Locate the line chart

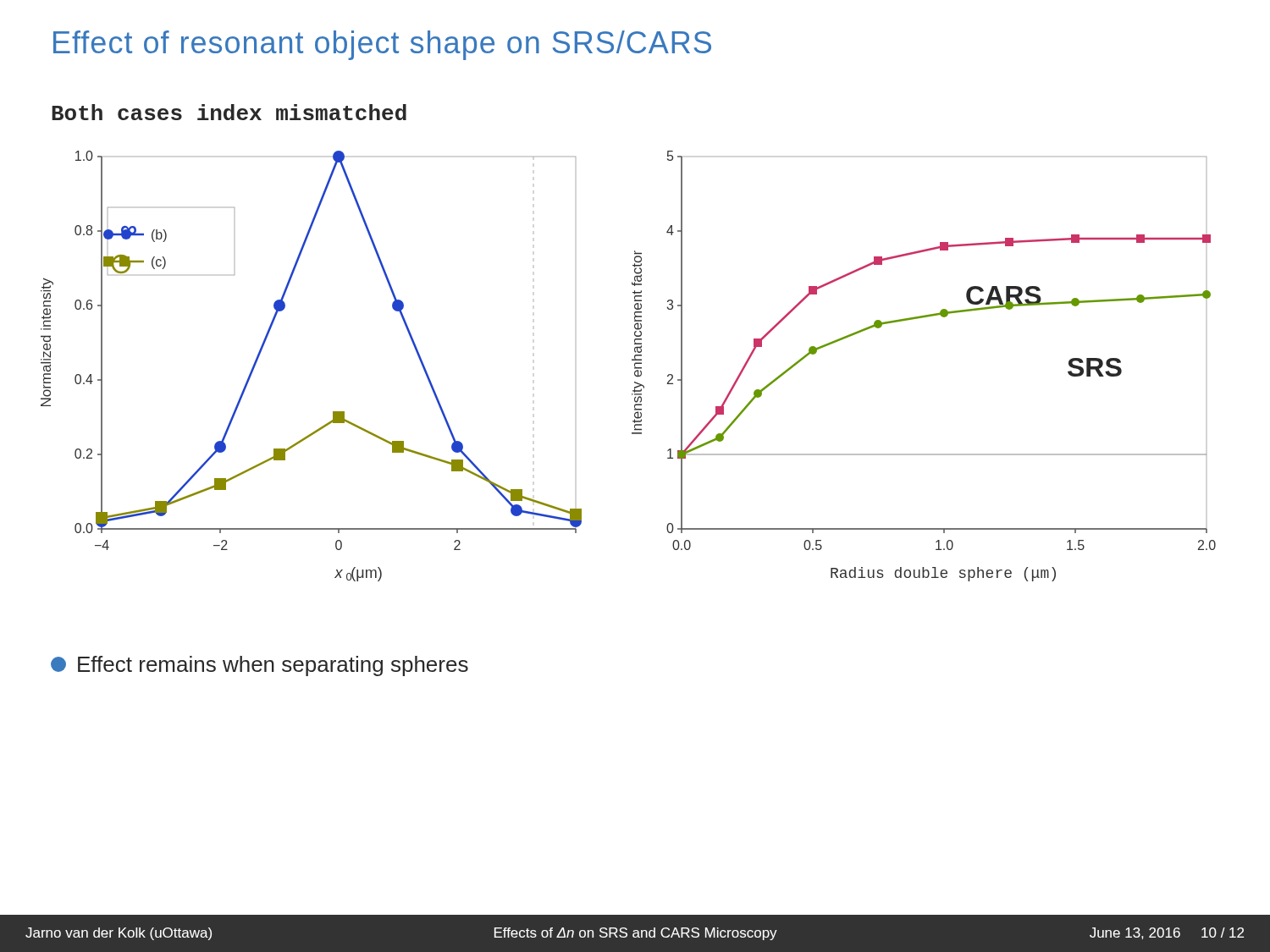635,364
